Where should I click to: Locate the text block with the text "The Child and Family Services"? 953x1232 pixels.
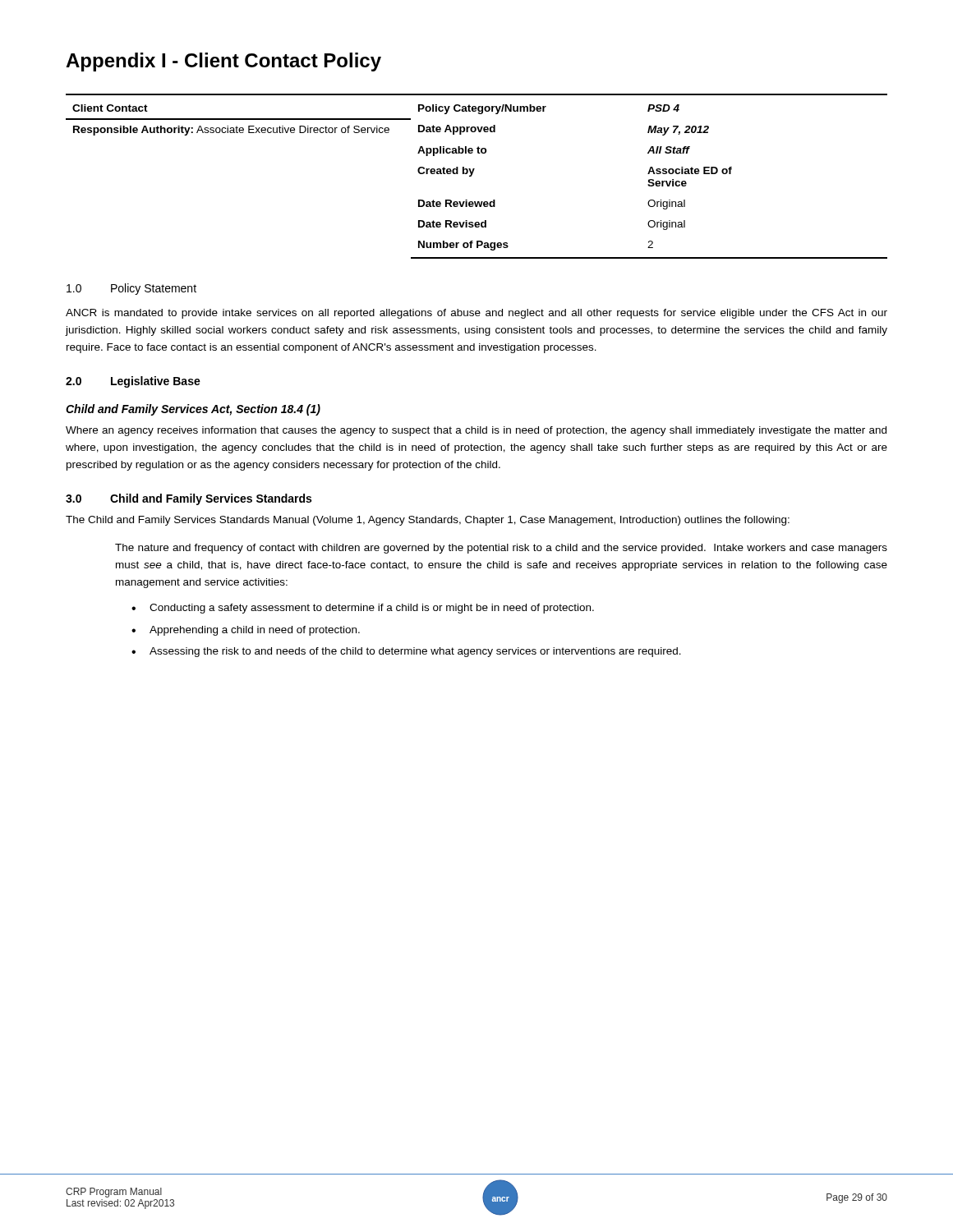point(428,519)
